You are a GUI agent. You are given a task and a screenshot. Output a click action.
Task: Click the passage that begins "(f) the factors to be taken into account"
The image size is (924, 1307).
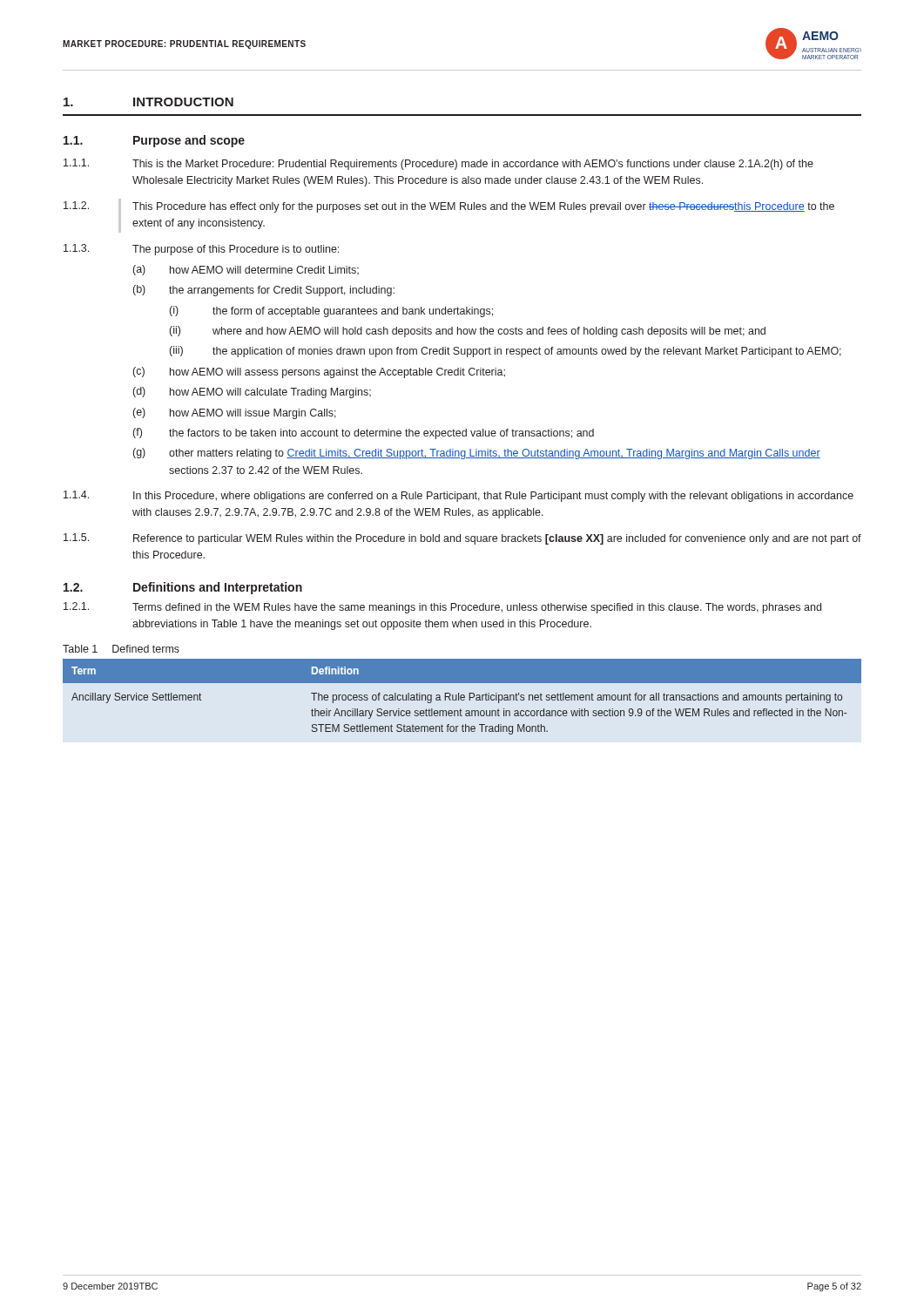(497, 434)
